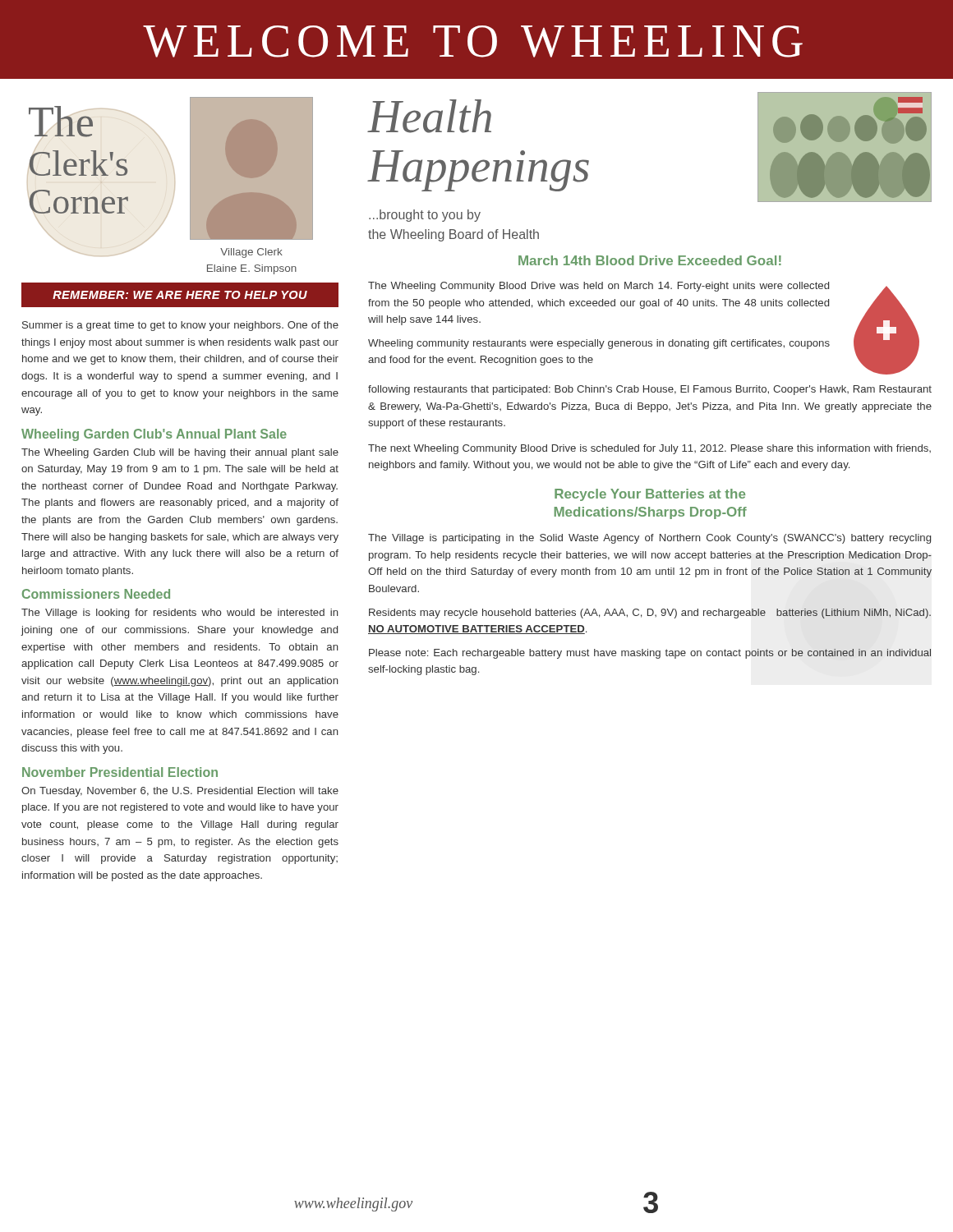Navigate to the text starting "Commissioners Needed"
Viewport: 953px width, 1232px height.
96,595
